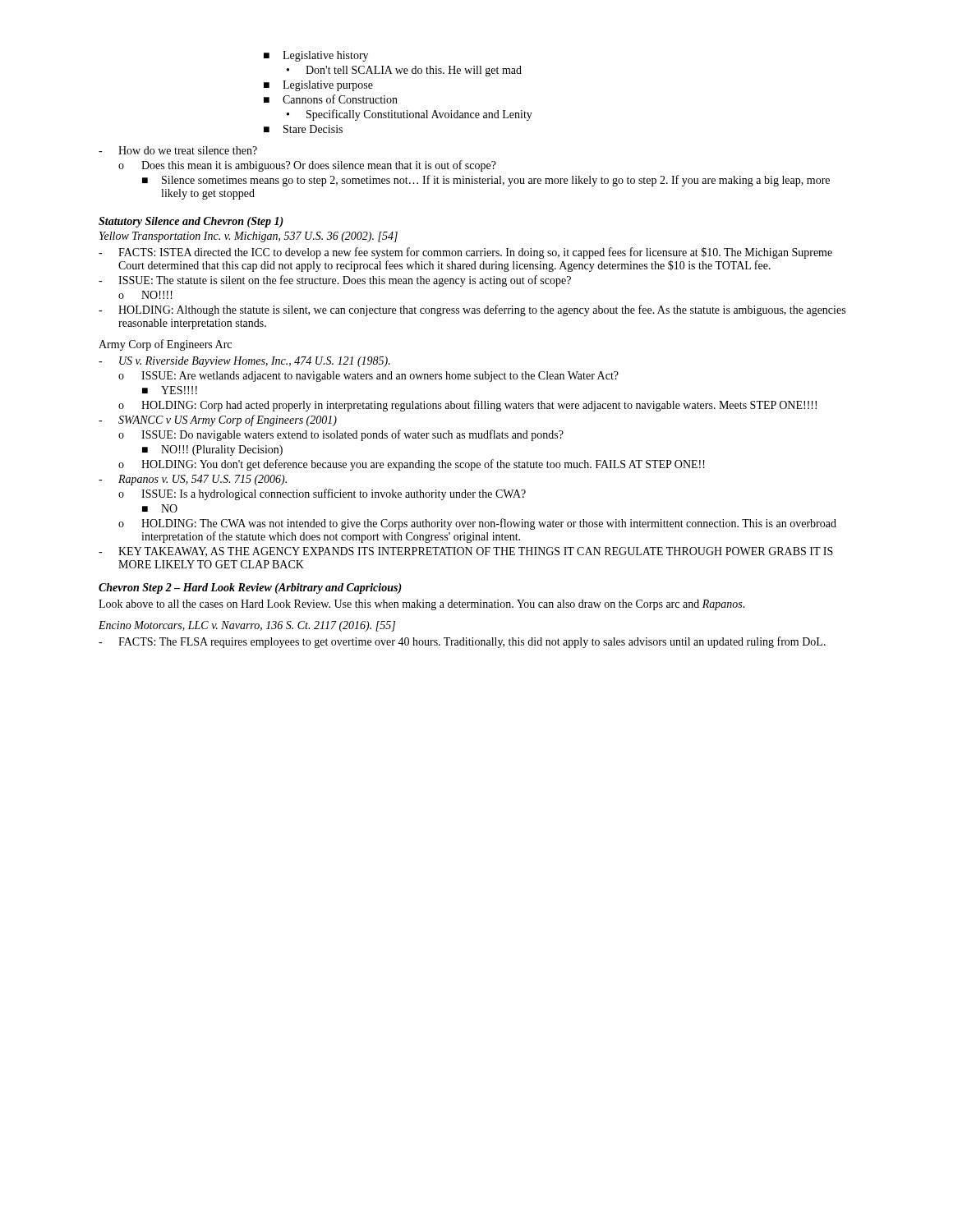
Task: Select the region starting "- ISSUE: The statute is"
Action: coord(476,288)
